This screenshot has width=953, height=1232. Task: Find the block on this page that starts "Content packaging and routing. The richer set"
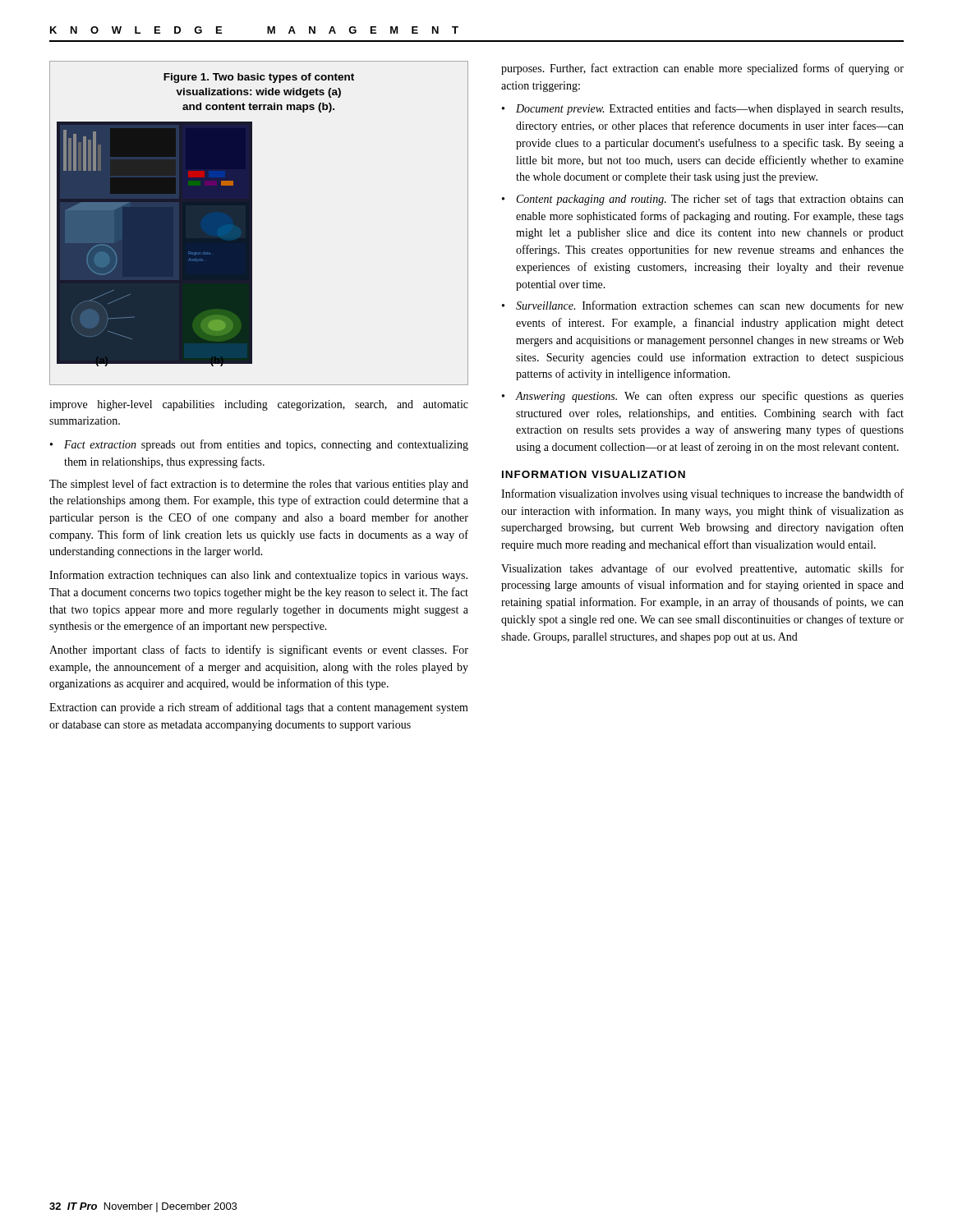[x=710, y=242]
